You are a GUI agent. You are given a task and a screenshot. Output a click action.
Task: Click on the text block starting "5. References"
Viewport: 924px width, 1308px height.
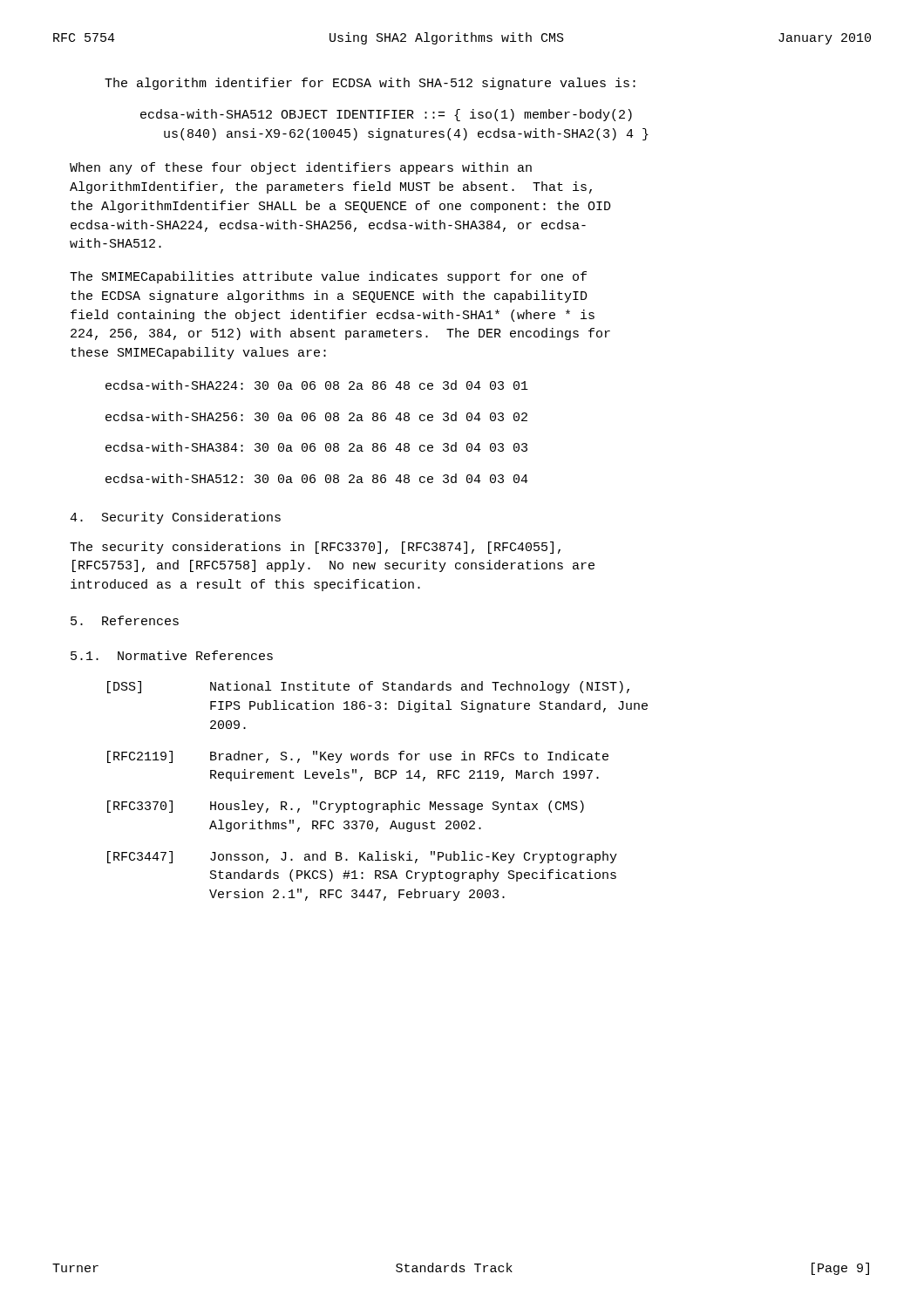point(125,622)
